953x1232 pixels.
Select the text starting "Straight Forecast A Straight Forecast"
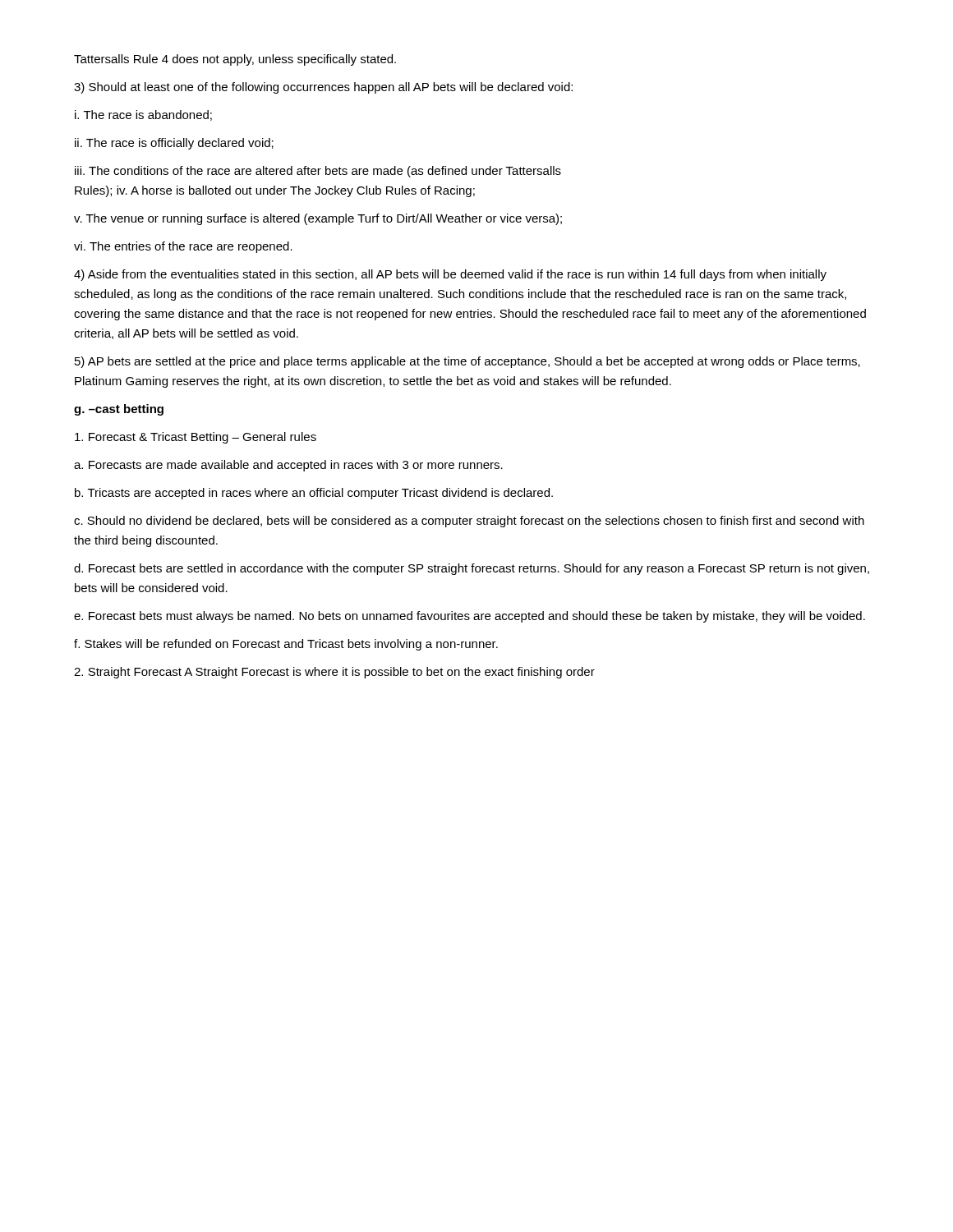(x=334, y=671)
